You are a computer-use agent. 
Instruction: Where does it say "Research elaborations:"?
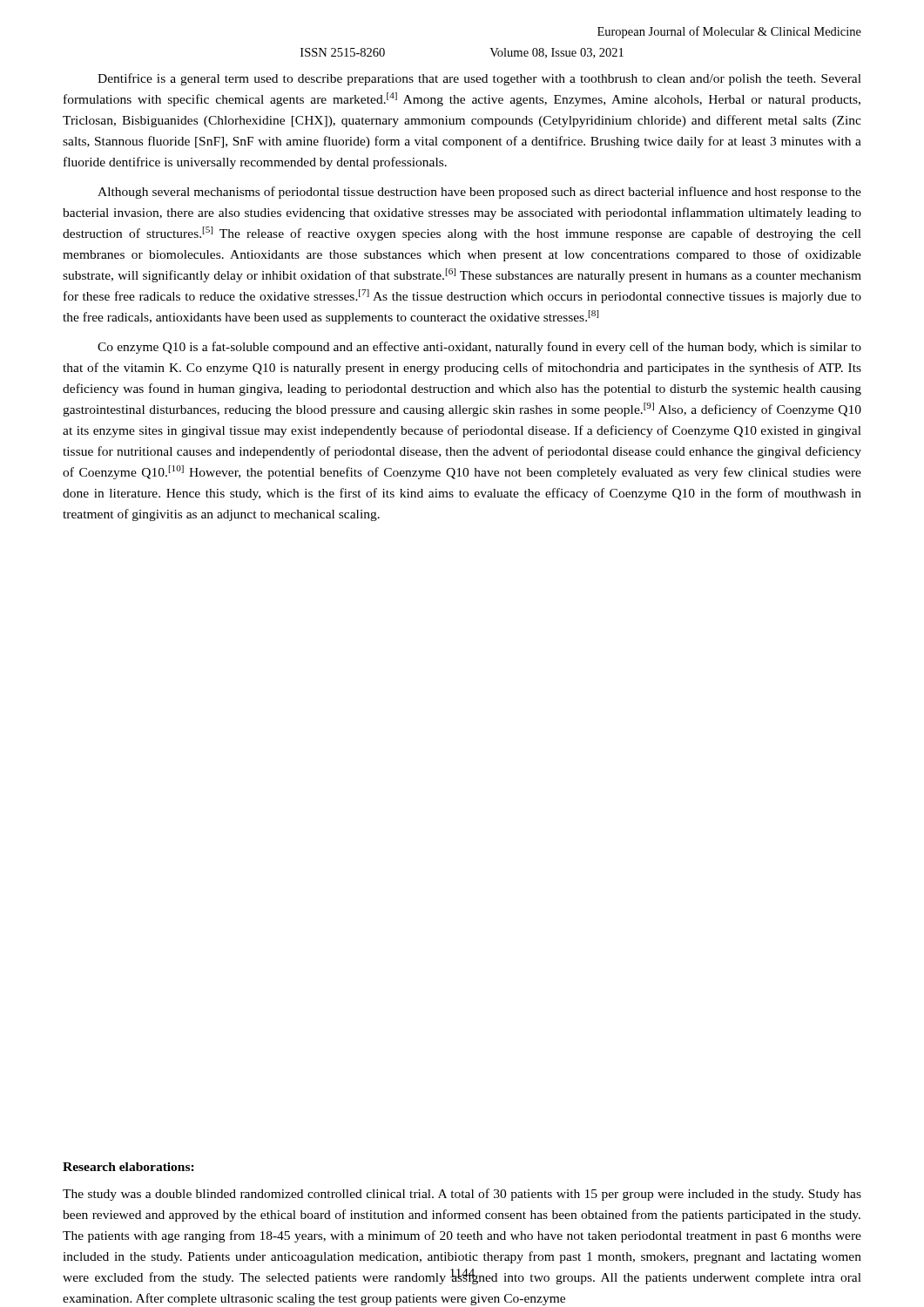click(129, 1166)
